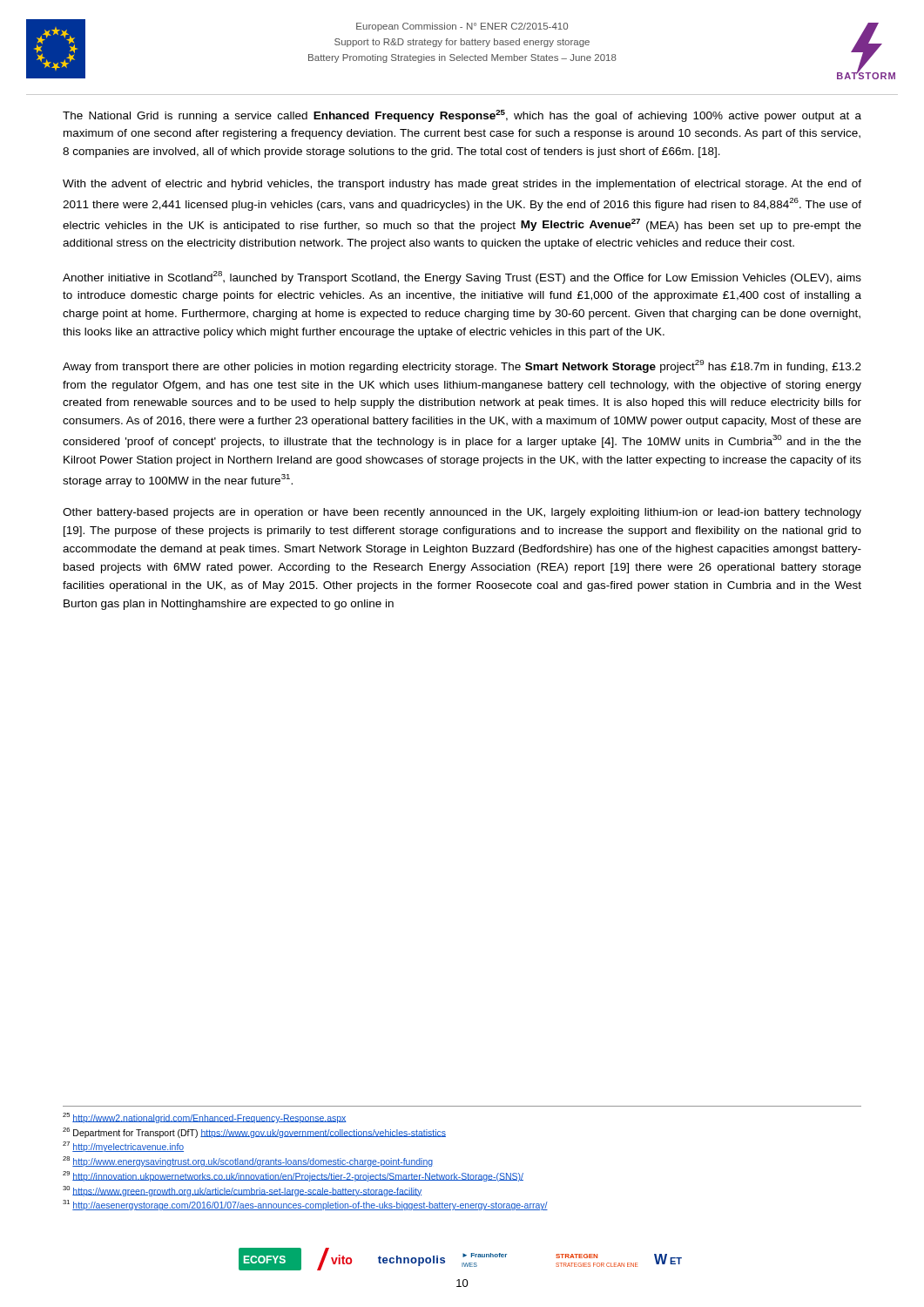Find the block on this page that starts "Away from transport there are other"
924x1307 pixels.
462,422
